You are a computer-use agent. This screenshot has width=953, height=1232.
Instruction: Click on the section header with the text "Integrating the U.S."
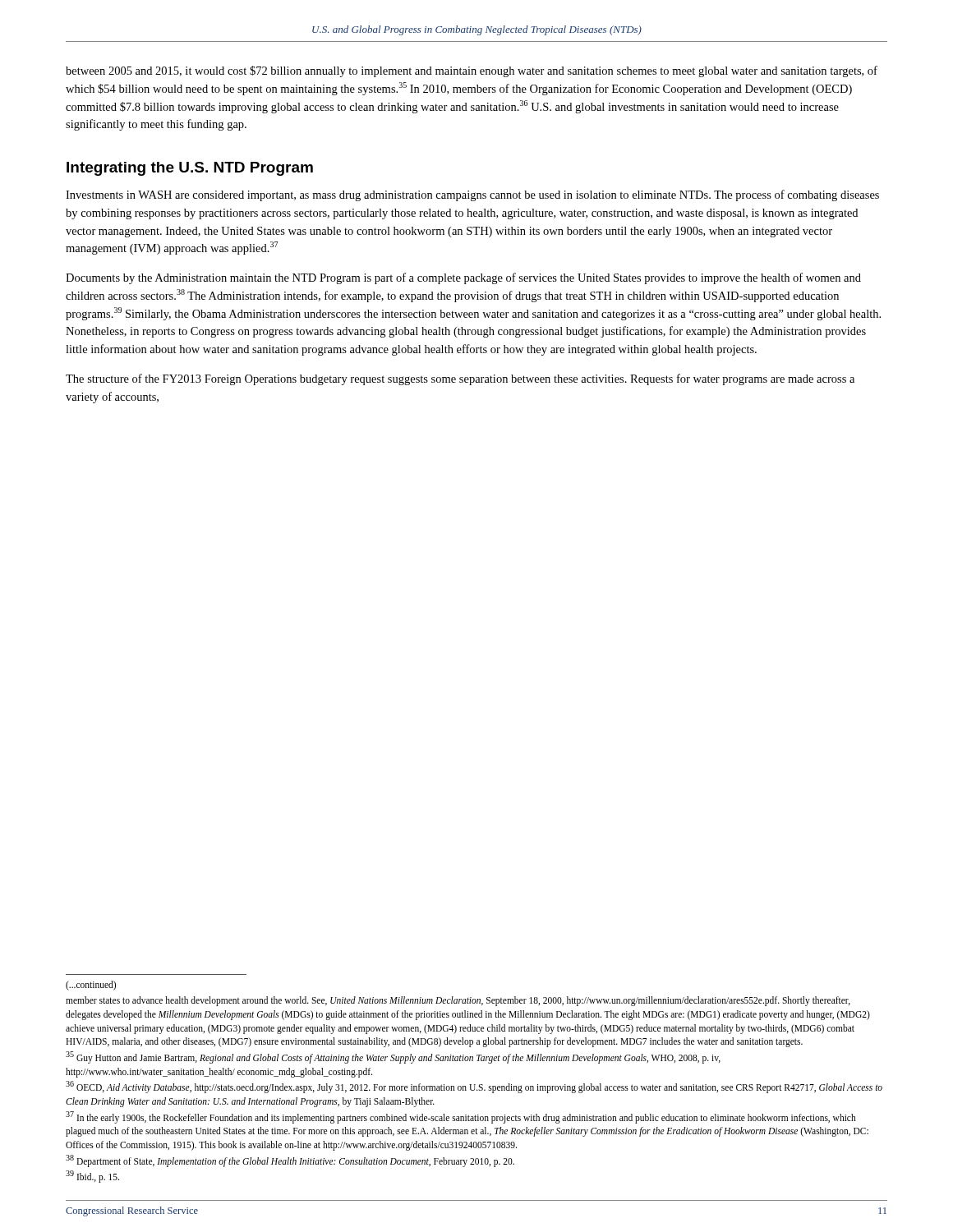pos(190,167)
